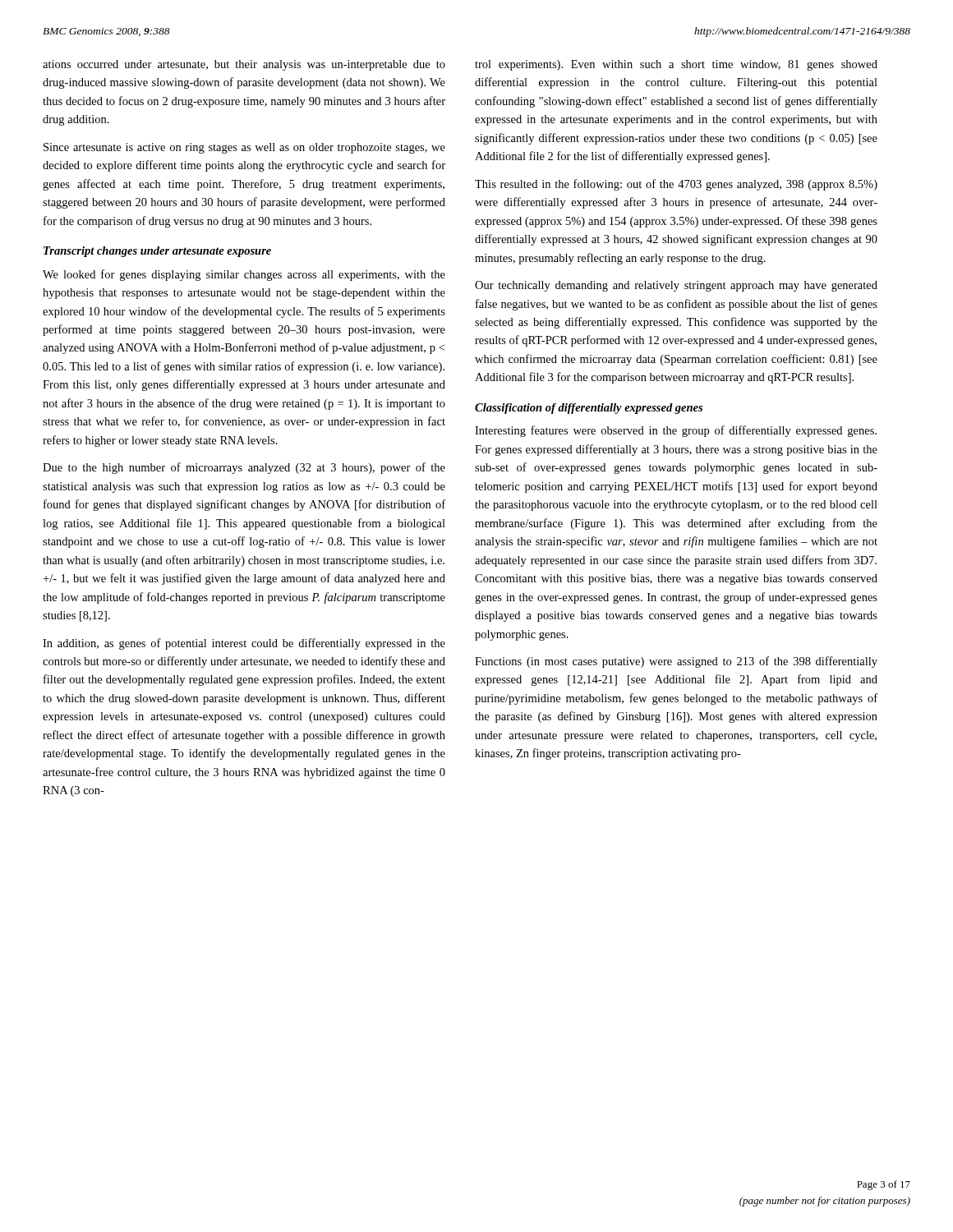Select the text starting "In addition, as genes of"

click(x=244, y=717)
